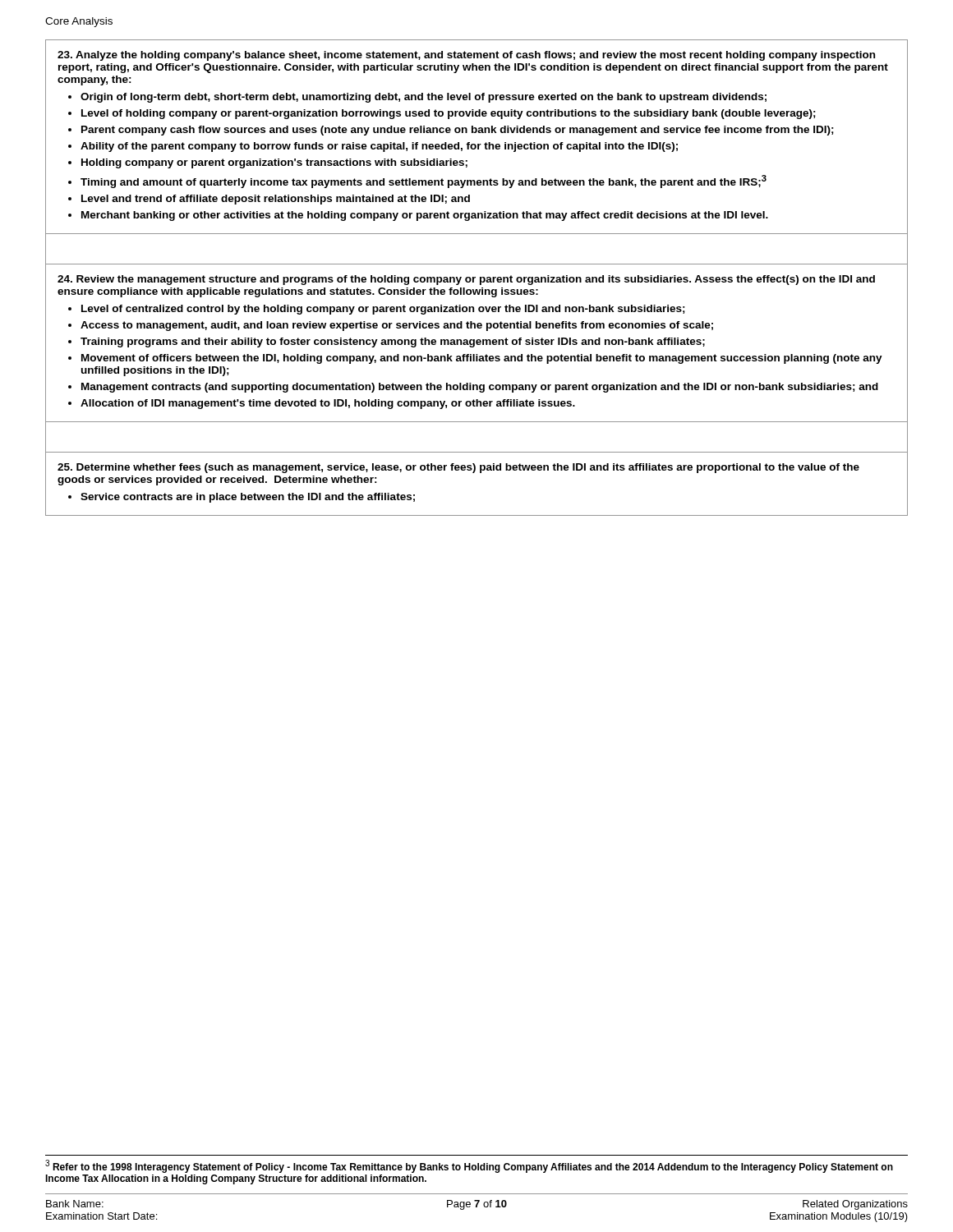Select the list item containing "24. Review the management structure and programs of"

pyautogui.click(x=476, y=340)
